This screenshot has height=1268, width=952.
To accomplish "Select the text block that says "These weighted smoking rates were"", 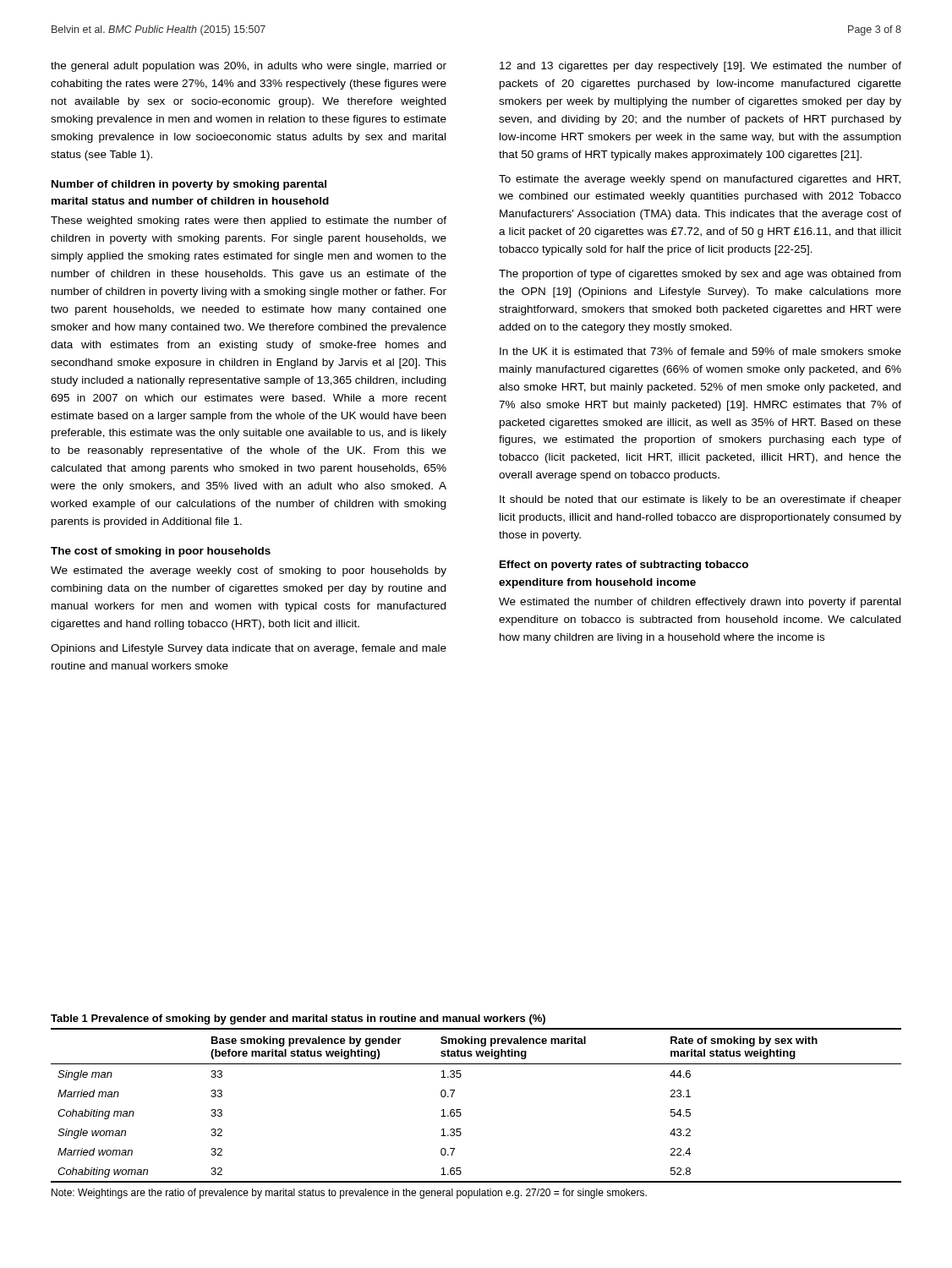I will coord(249,371).
